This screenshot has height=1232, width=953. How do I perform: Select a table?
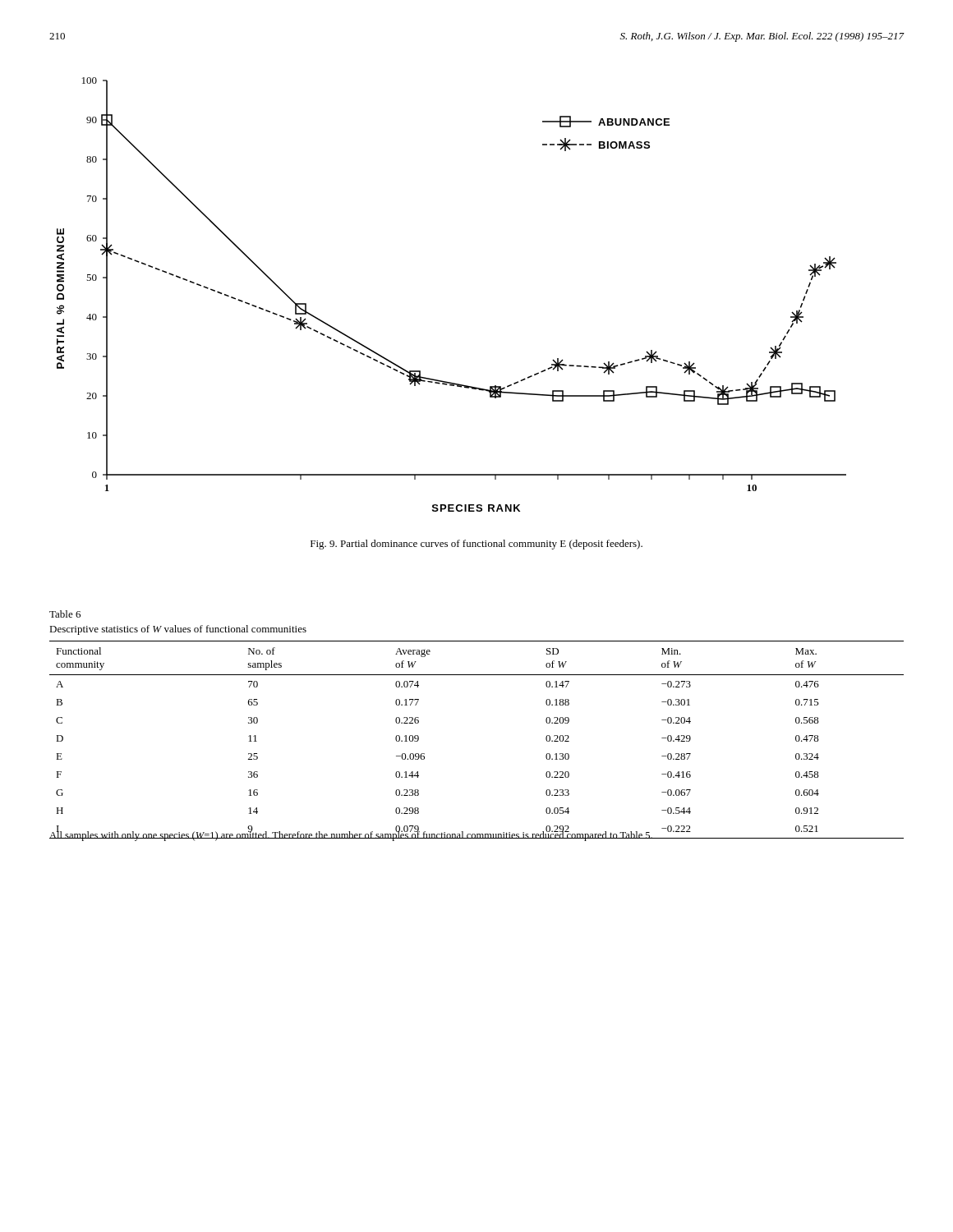[x=476, y=740]
